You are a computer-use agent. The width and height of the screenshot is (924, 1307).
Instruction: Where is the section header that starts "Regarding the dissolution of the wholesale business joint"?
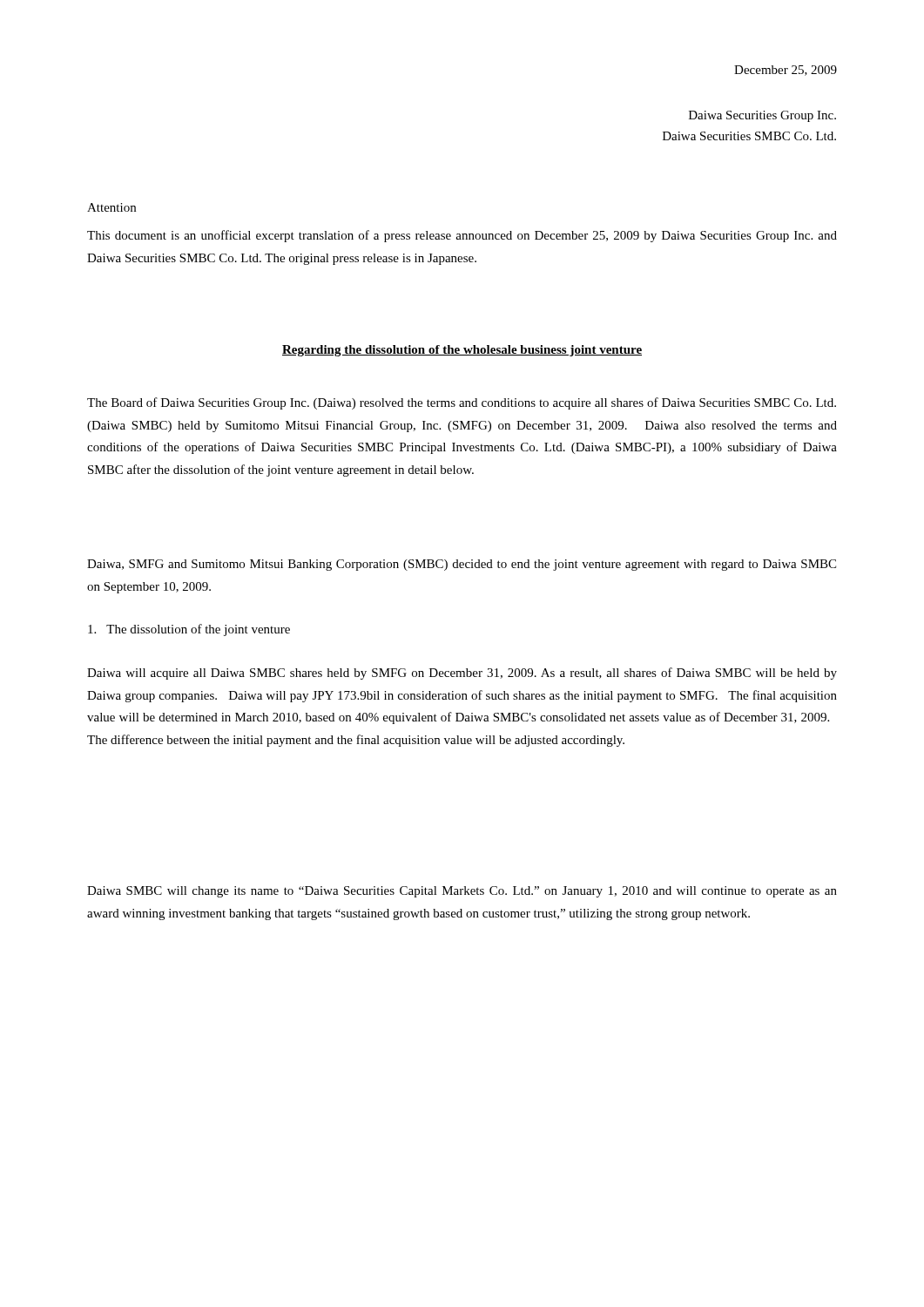[462, 349]
